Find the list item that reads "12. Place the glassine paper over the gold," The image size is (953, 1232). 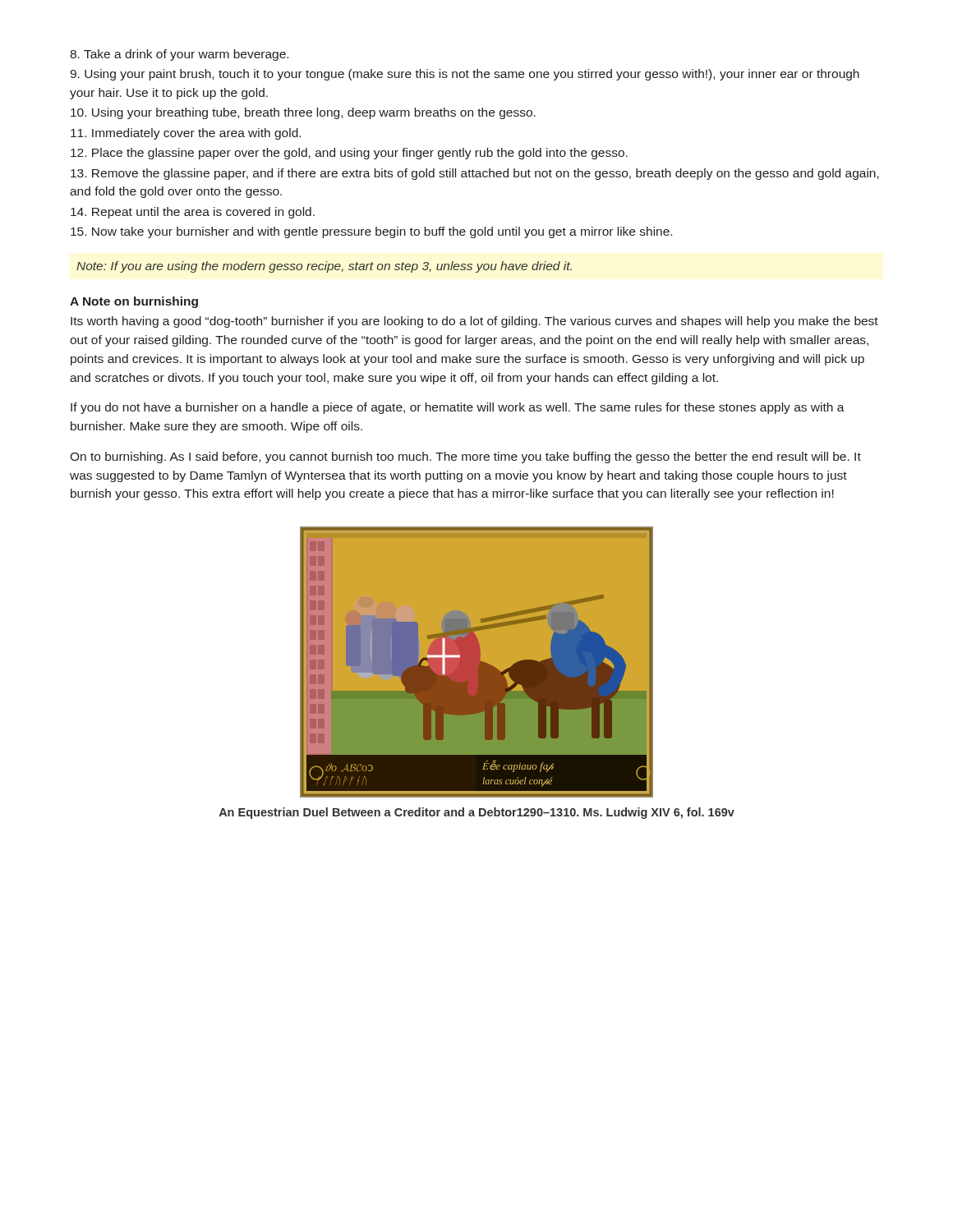coord(349,153)
